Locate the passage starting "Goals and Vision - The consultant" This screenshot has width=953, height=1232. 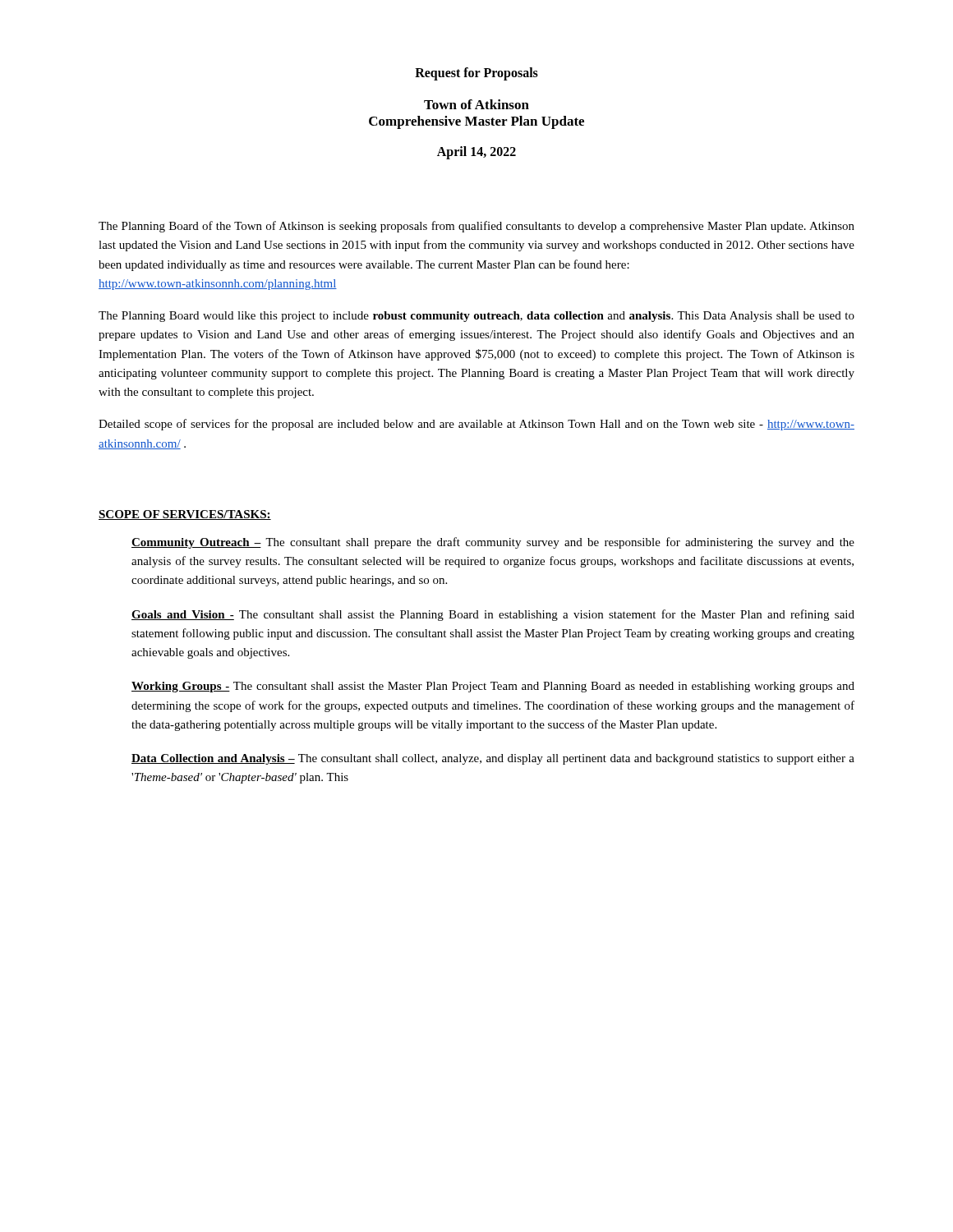493,633
